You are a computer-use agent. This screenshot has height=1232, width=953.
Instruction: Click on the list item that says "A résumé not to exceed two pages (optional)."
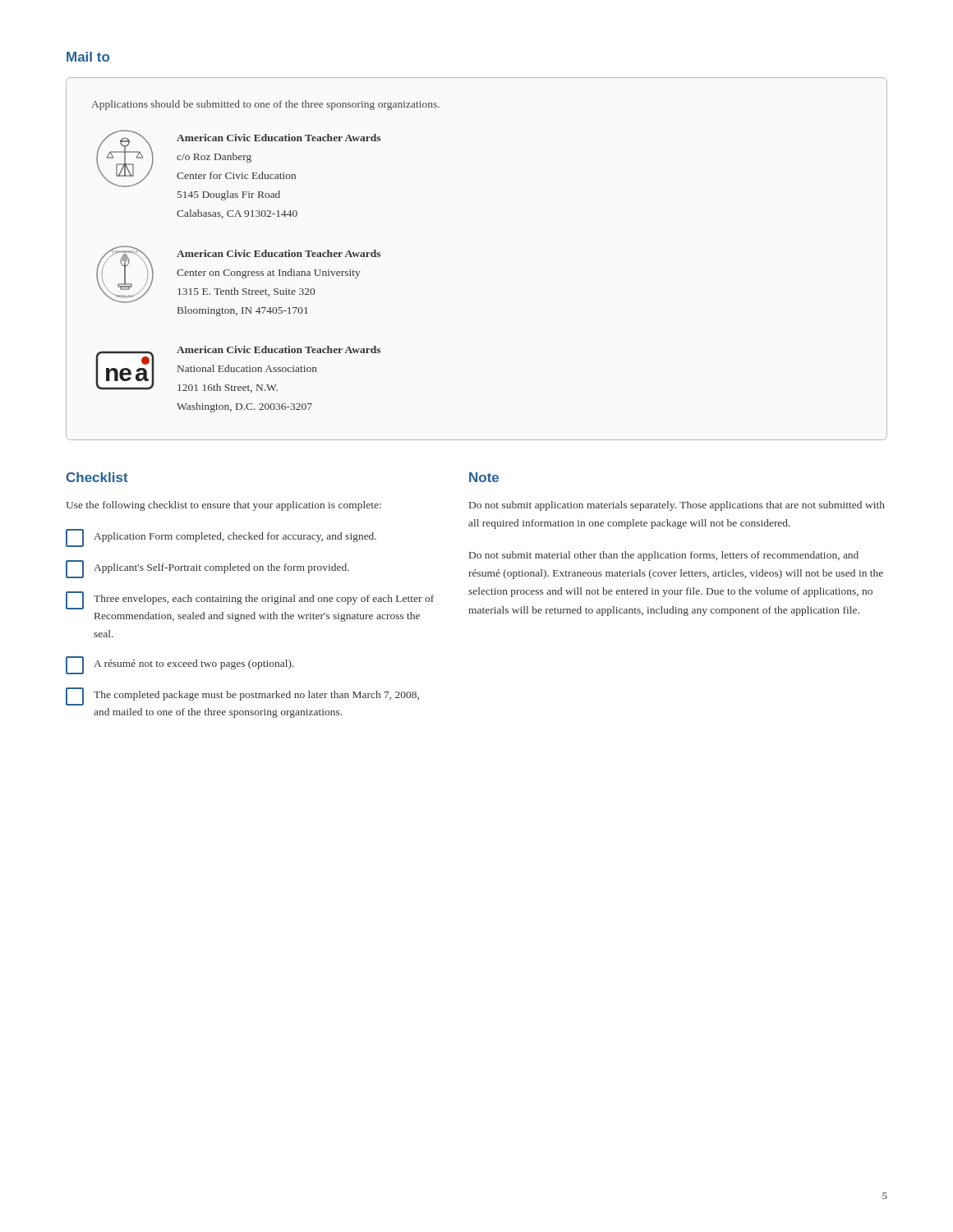[x=180, y=664]
